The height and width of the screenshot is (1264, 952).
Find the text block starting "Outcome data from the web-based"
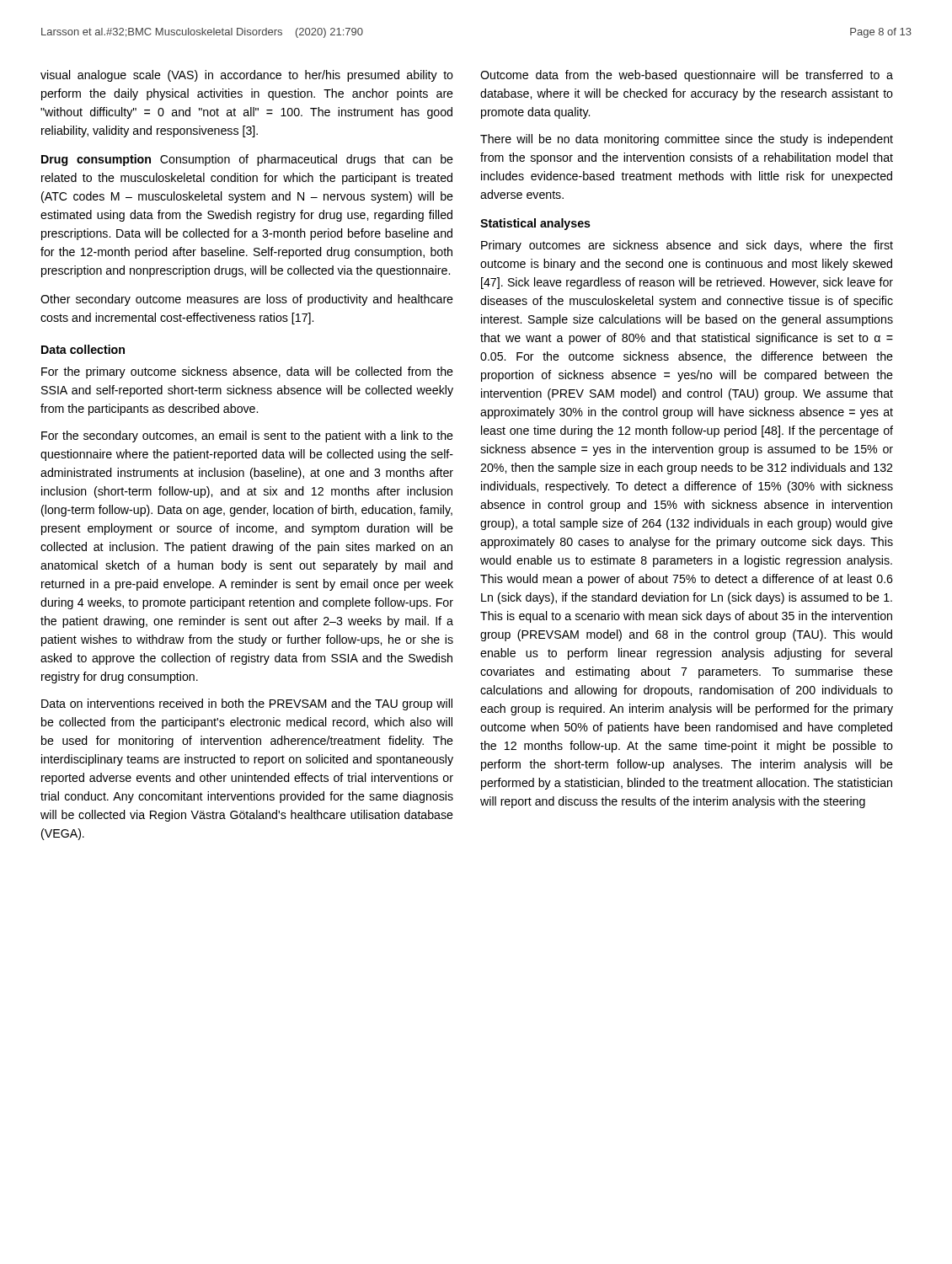click(x=687, y=135)
